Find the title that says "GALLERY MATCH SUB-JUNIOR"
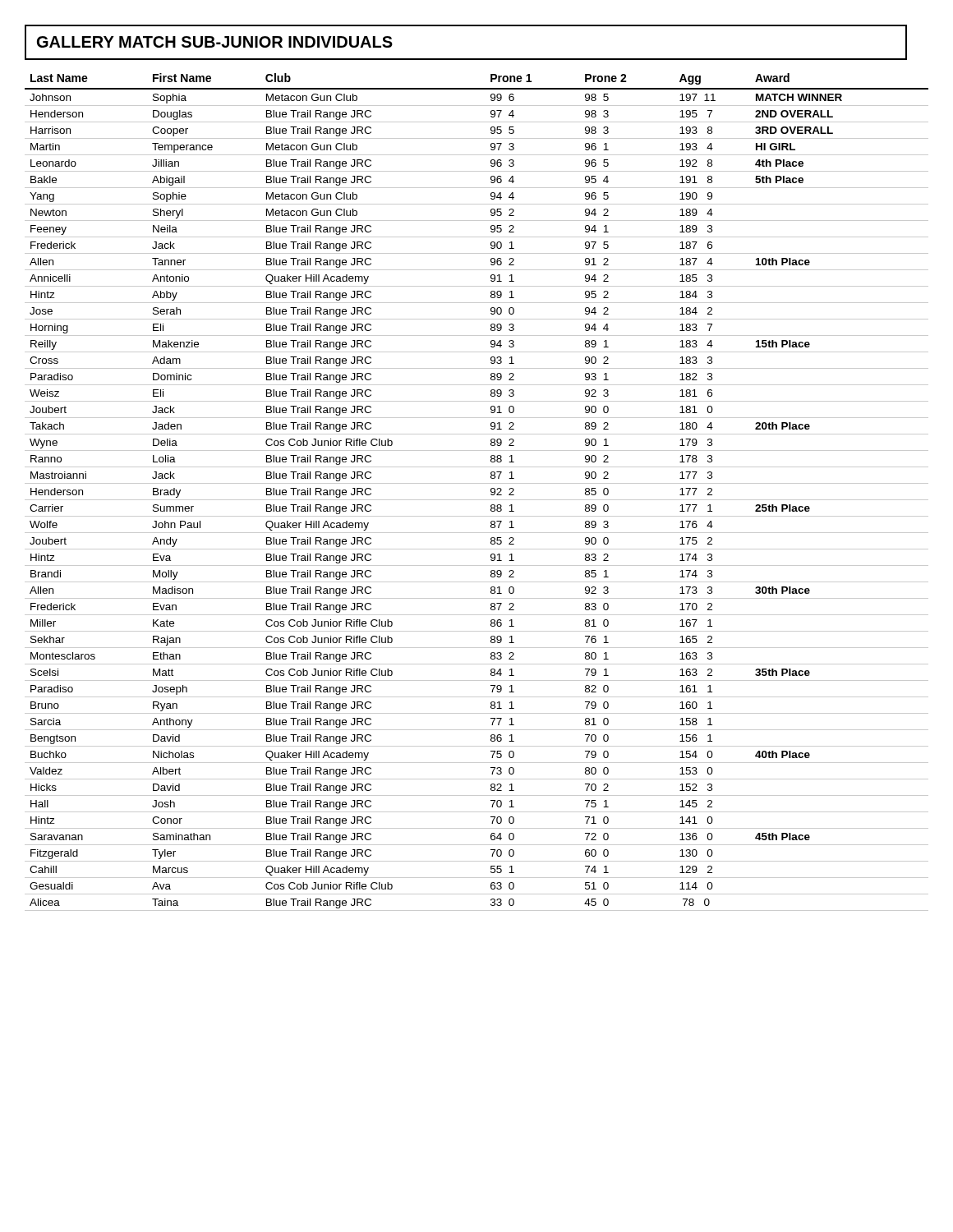Image resolution: width=953 pixels, height=1232 pixels. click(466, 42)
